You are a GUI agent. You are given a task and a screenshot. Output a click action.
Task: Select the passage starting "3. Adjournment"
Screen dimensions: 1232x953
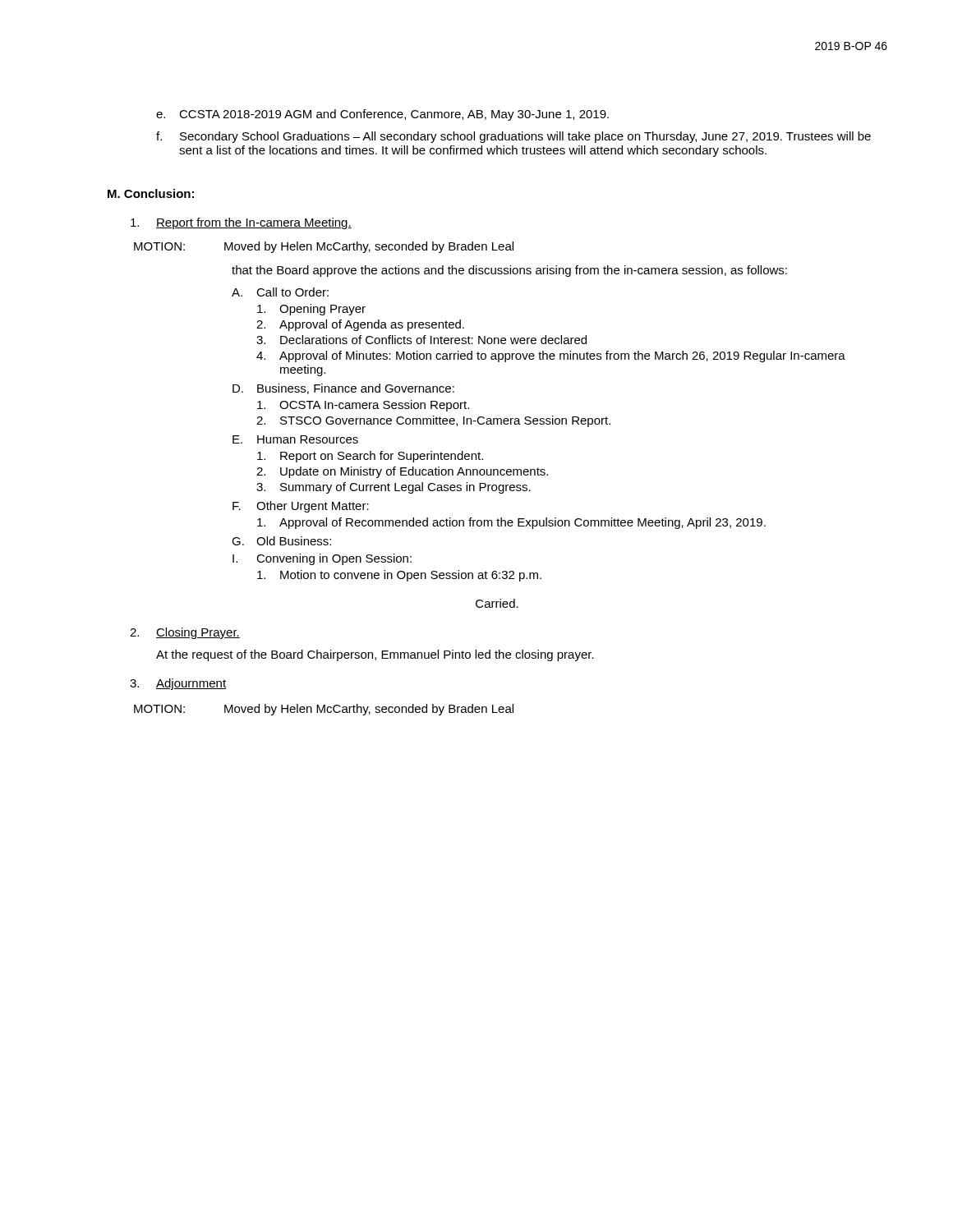pyautogui.click(x=178, y=684)
